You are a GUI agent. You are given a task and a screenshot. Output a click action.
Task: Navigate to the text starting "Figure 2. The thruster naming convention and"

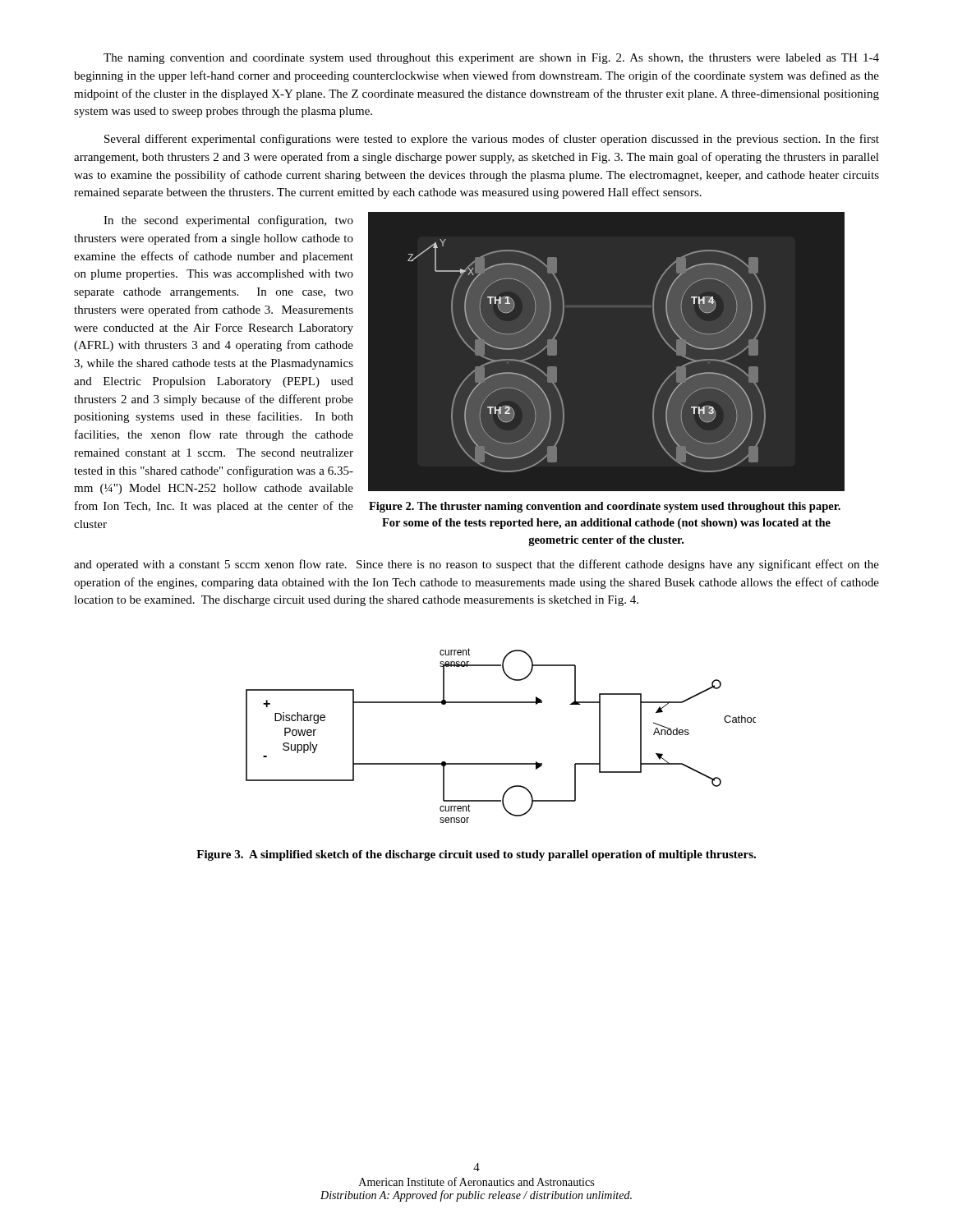coord(606,523)
